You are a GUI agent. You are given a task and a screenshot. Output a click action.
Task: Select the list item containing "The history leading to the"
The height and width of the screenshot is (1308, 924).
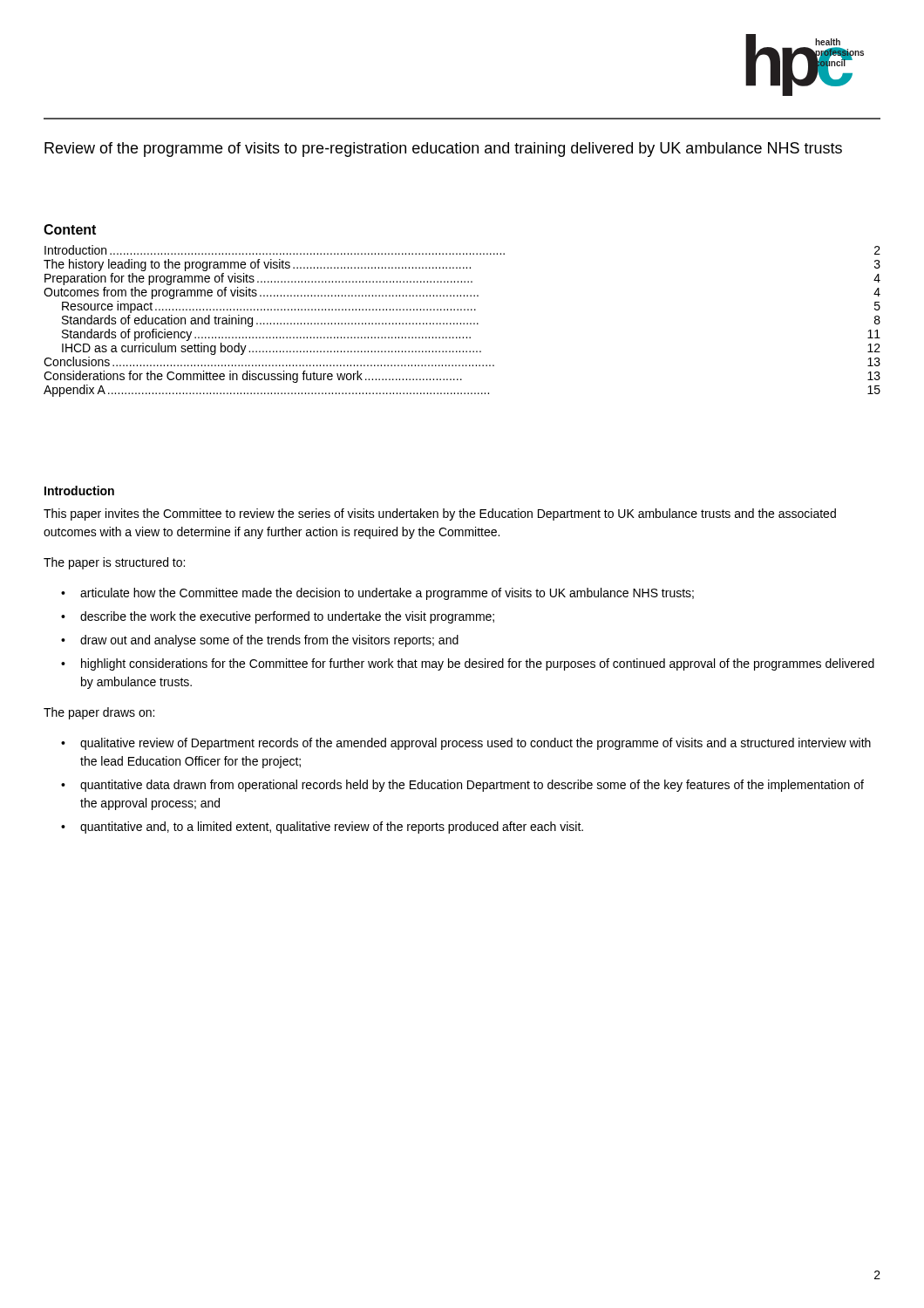(462, 264)
